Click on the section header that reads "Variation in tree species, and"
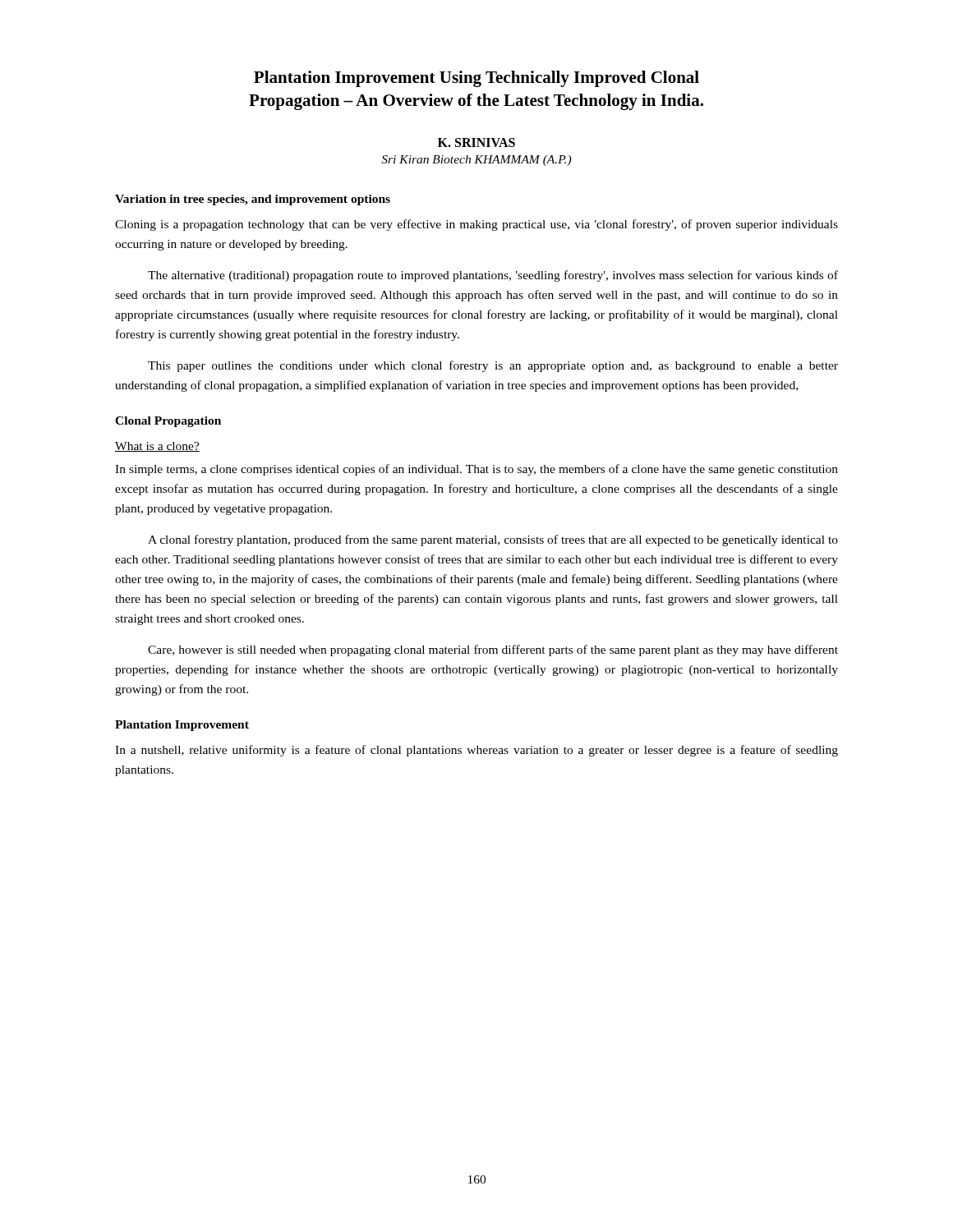This screenshot has height=1232, width=953. (253, 198)
